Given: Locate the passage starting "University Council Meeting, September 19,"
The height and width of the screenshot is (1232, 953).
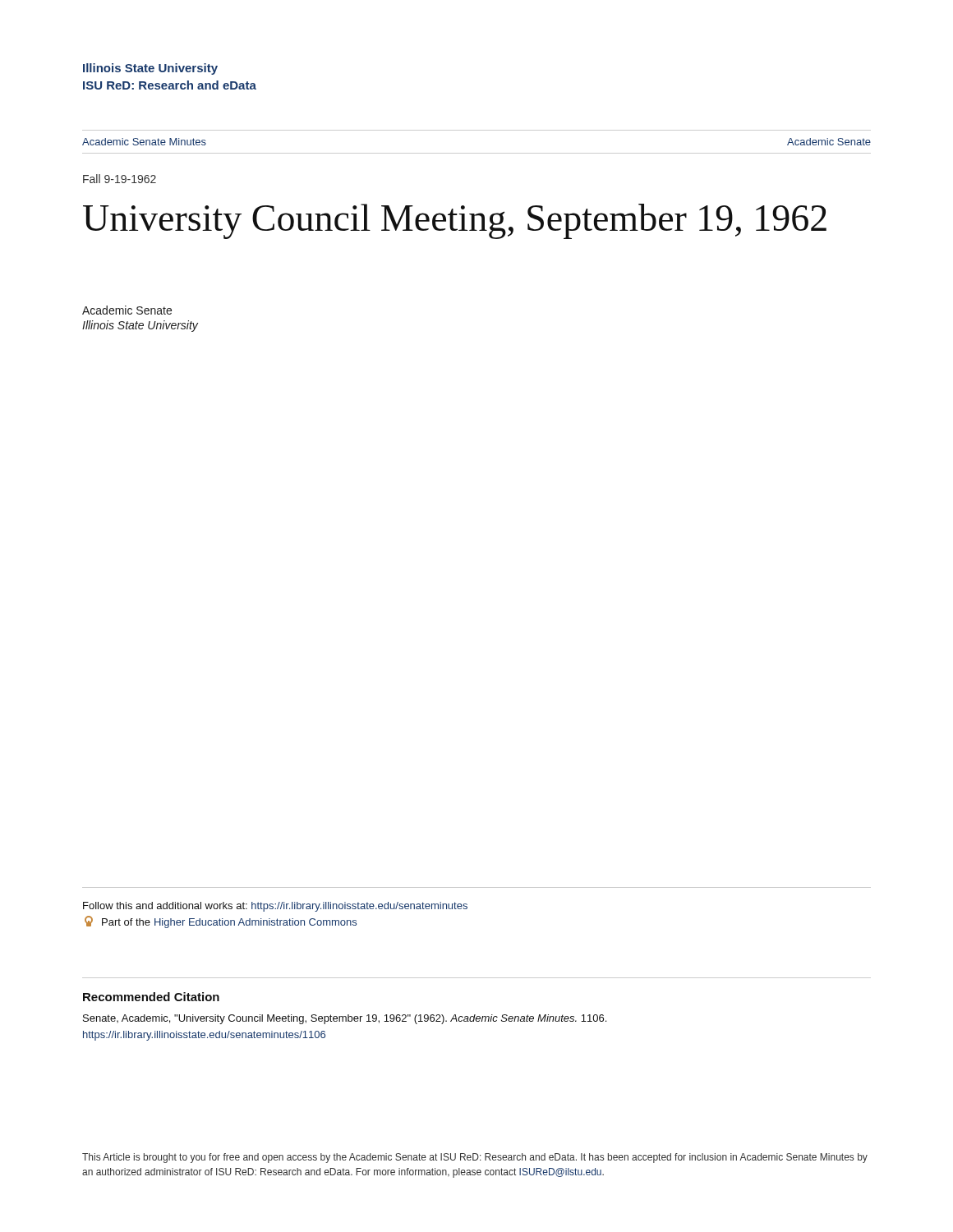Looking at the screenshot, I should pos(455,218).
